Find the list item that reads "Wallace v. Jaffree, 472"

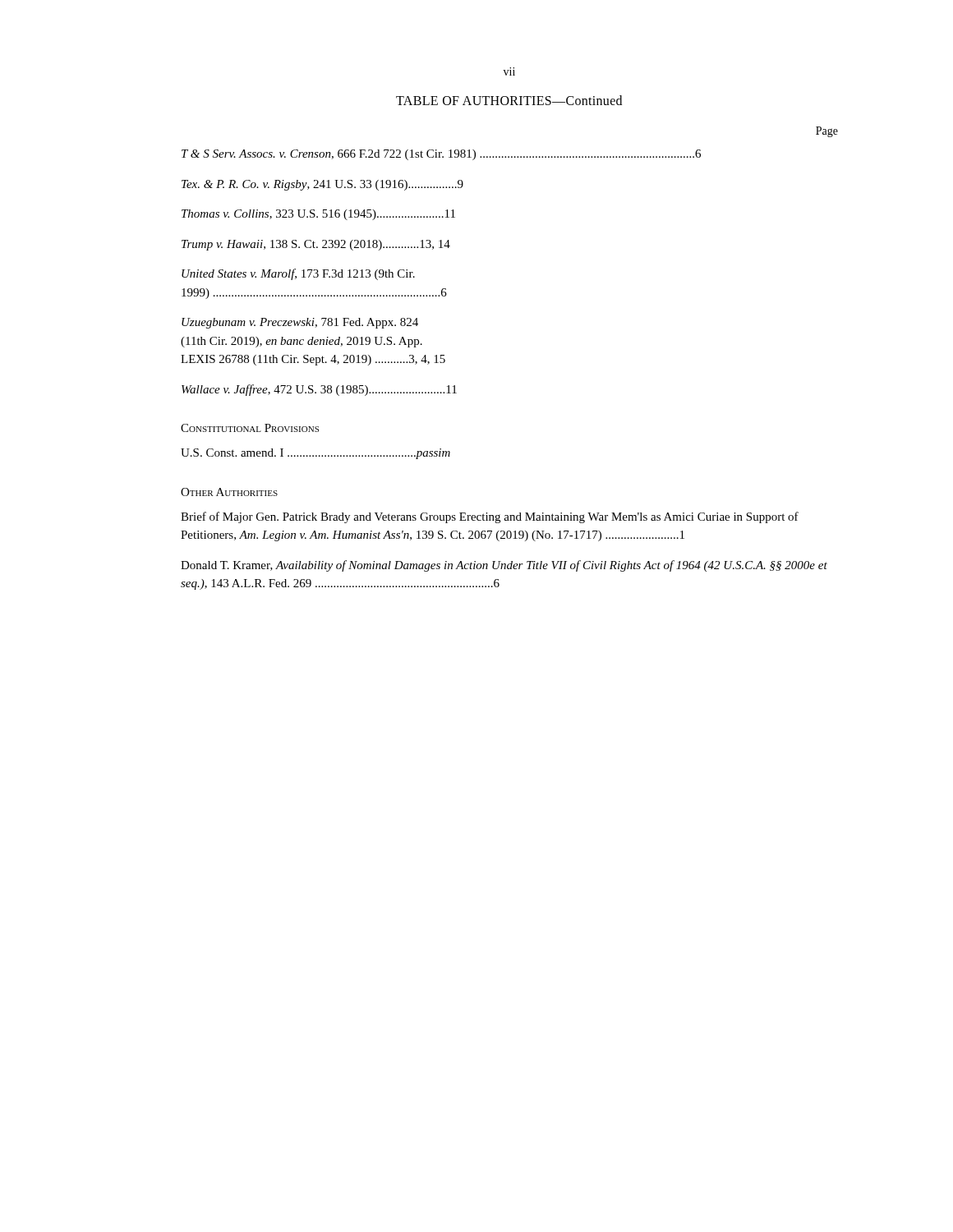pos(319,389)
